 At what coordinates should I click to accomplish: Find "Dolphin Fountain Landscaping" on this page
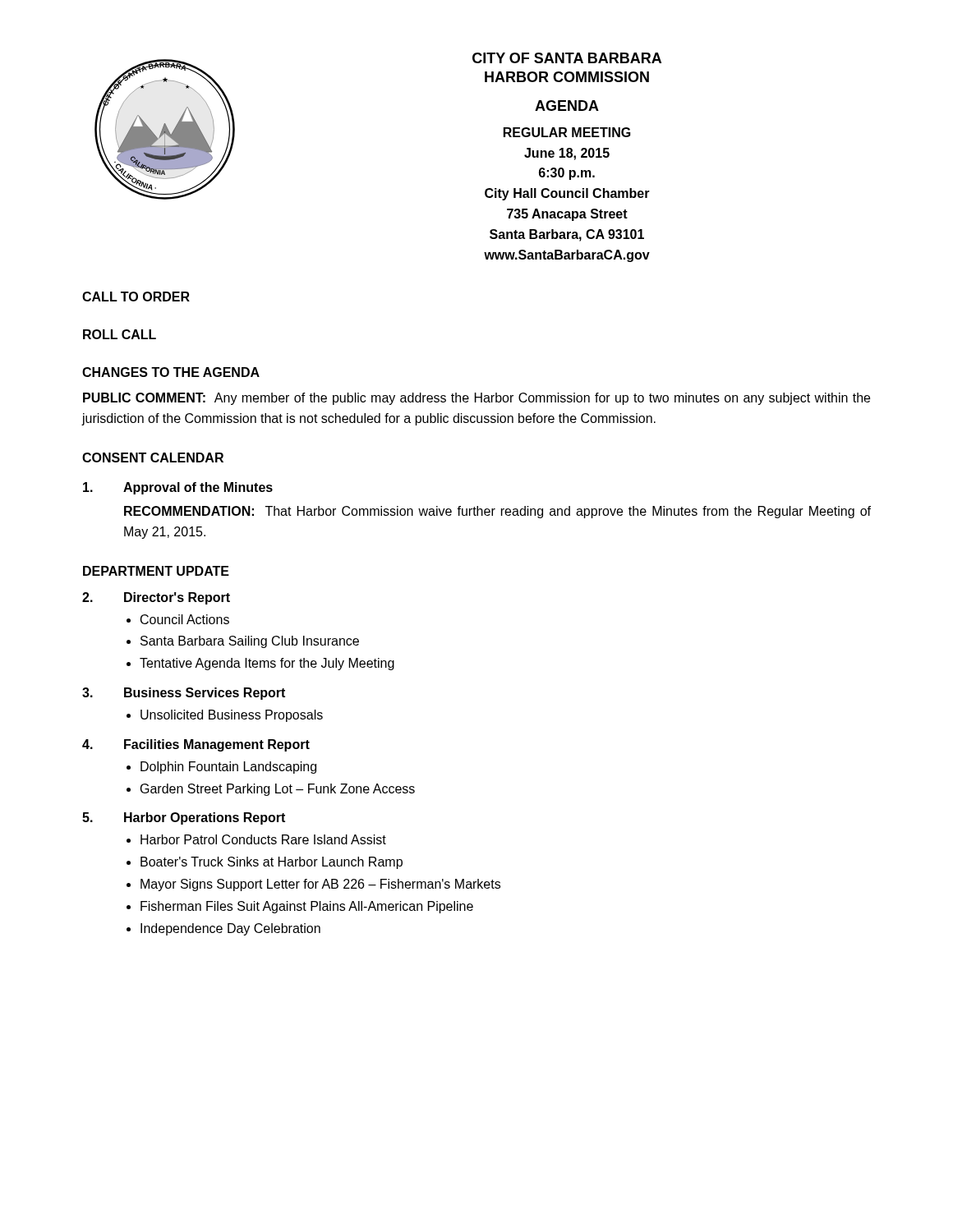(228, 766)
